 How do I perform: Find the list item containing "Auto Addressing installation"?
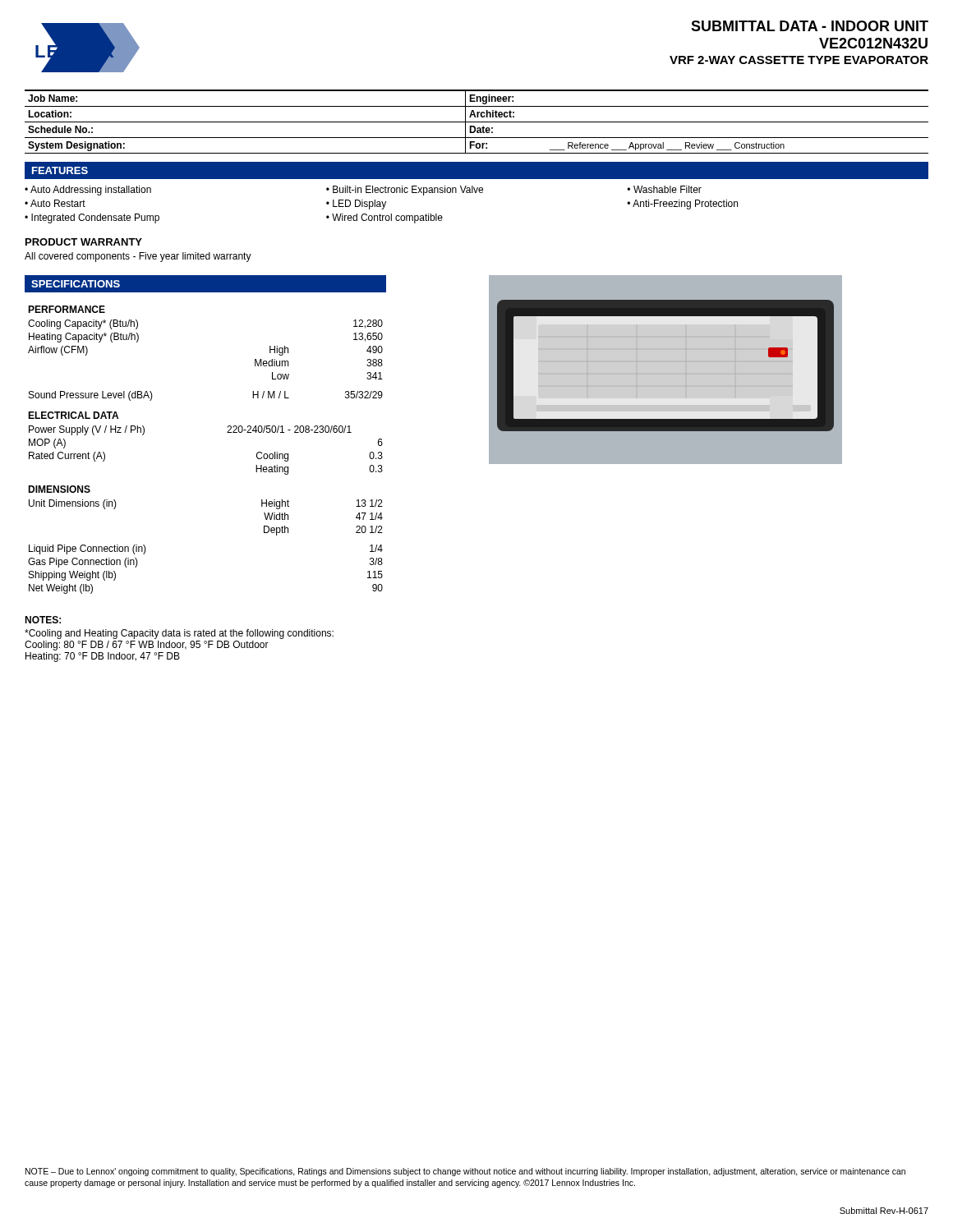click(x=91, y=190)
